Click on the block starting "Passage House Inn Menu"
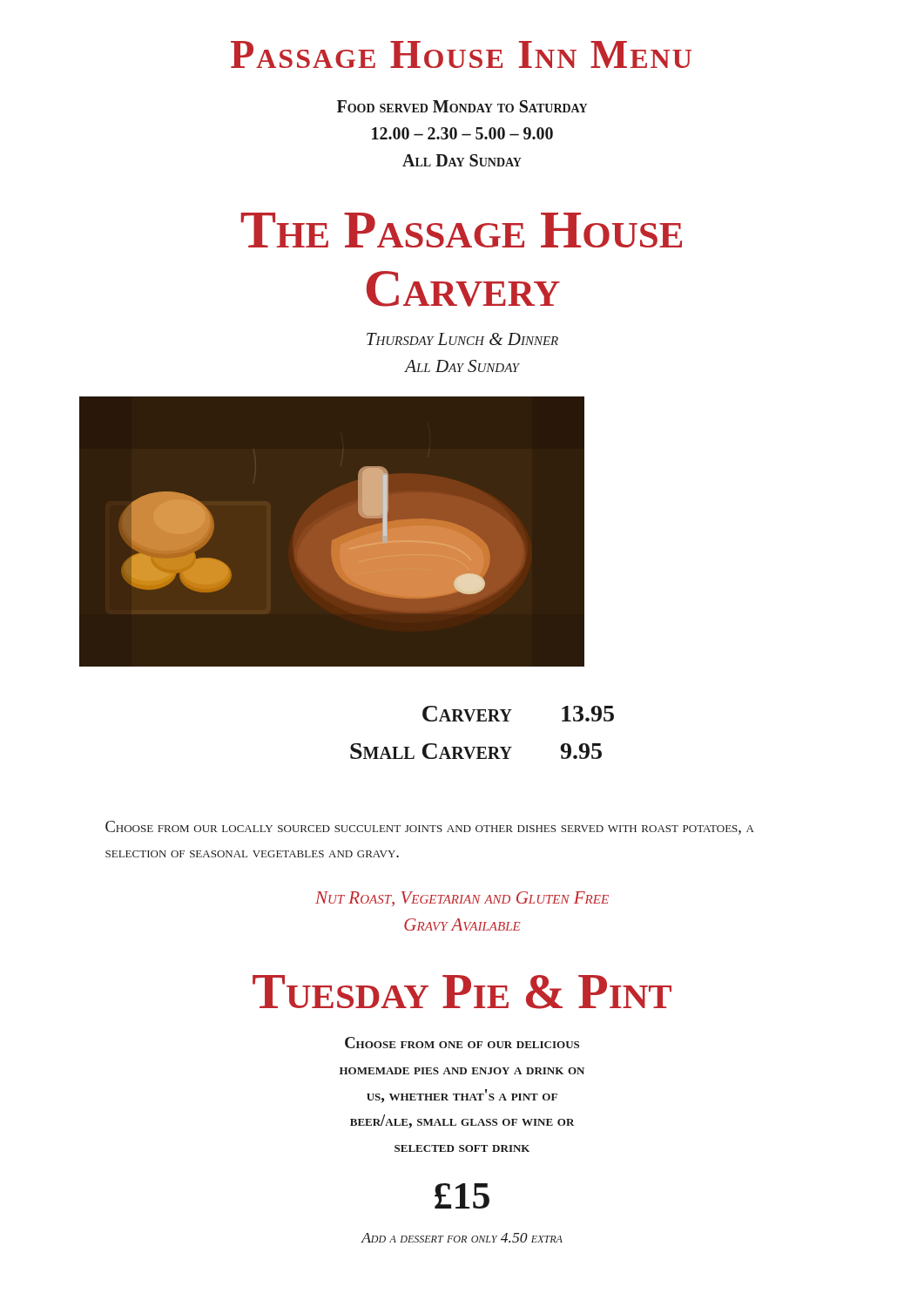This screenshot has width=924, height=1307. pyautogui.click(x=462, y=55)
